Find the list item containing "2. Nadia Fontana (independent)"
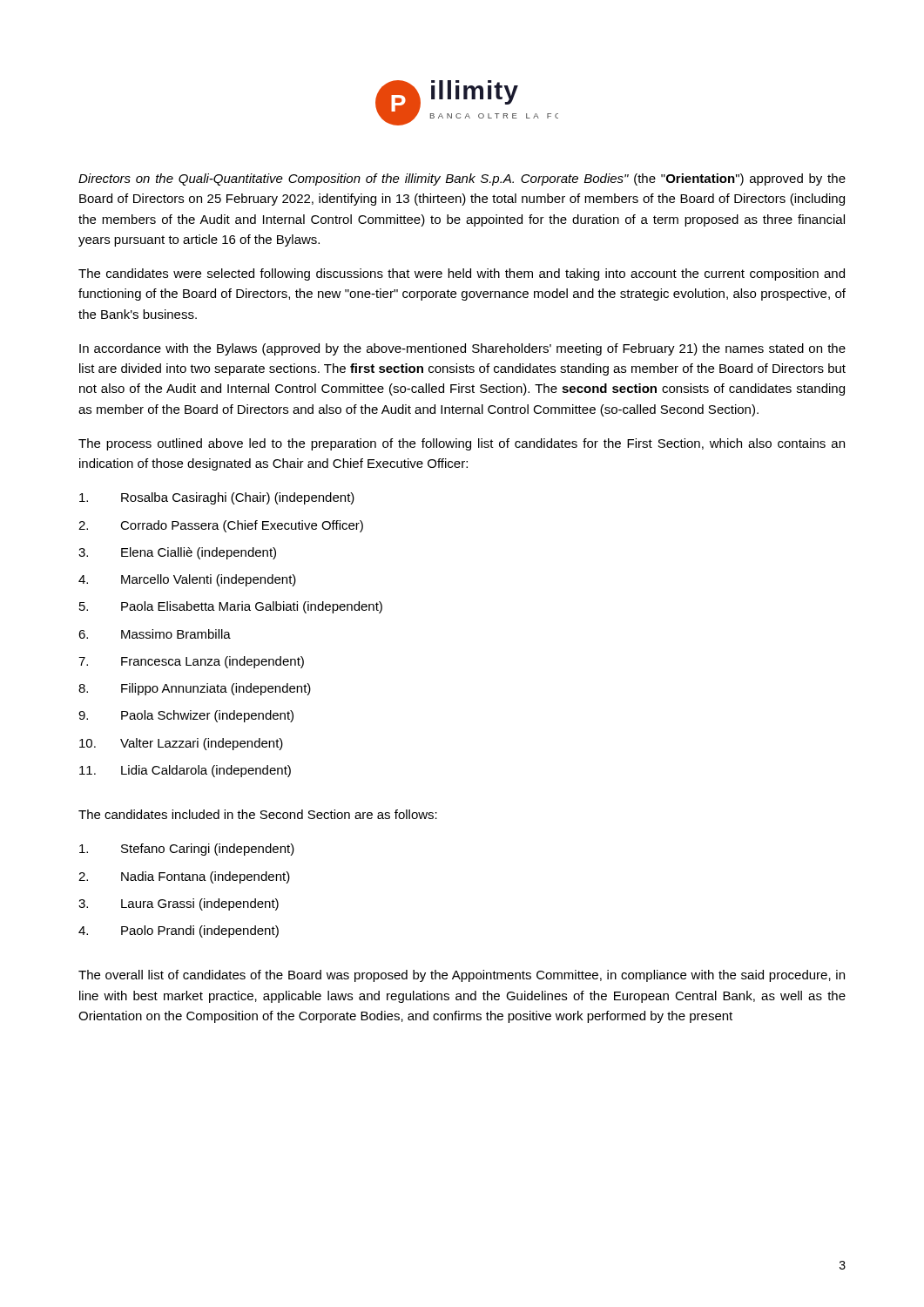 click(184, 877)
